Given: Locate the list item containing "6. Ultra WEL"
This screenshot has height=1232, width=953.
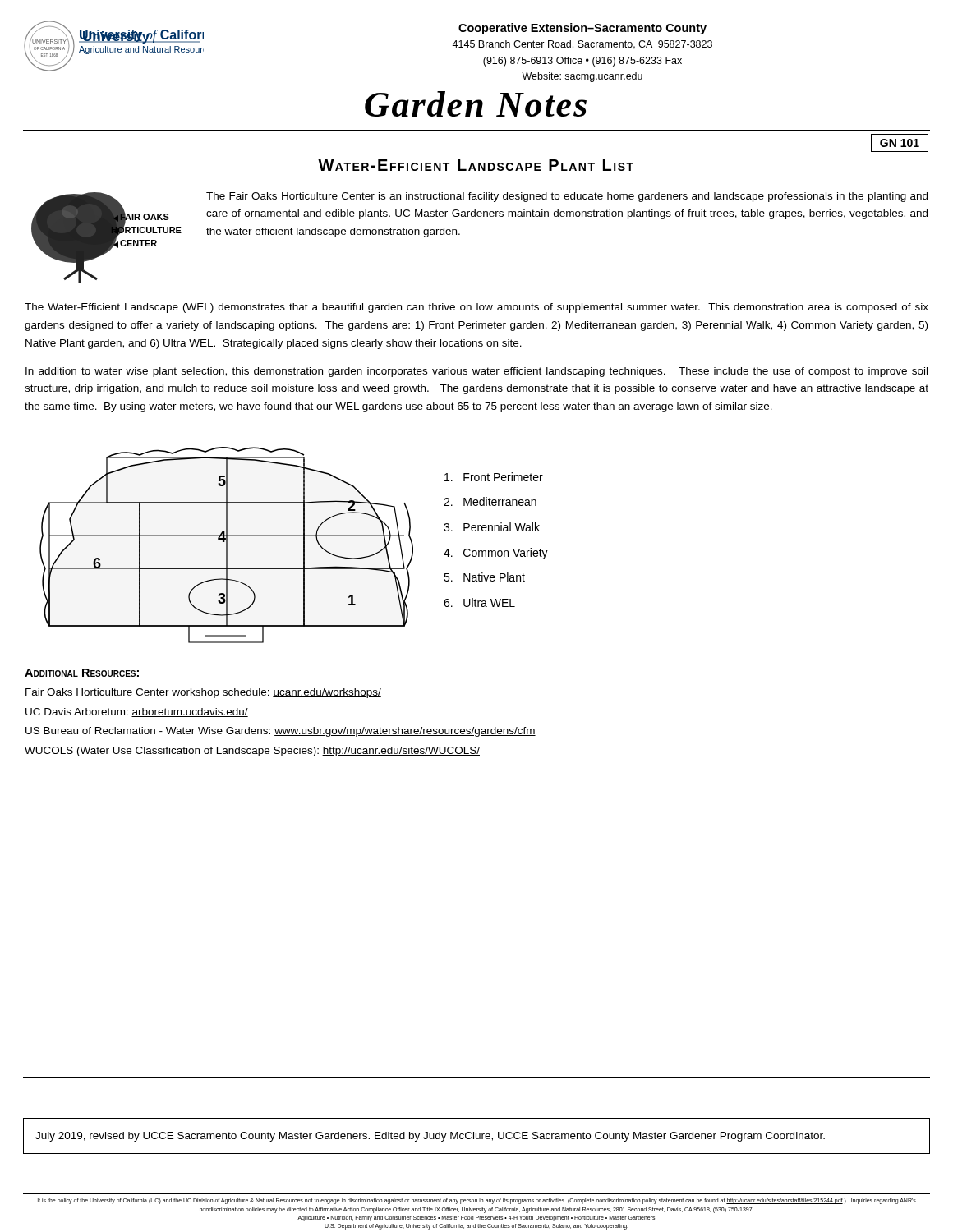Looking at the screenshot, I should point(479,603).
